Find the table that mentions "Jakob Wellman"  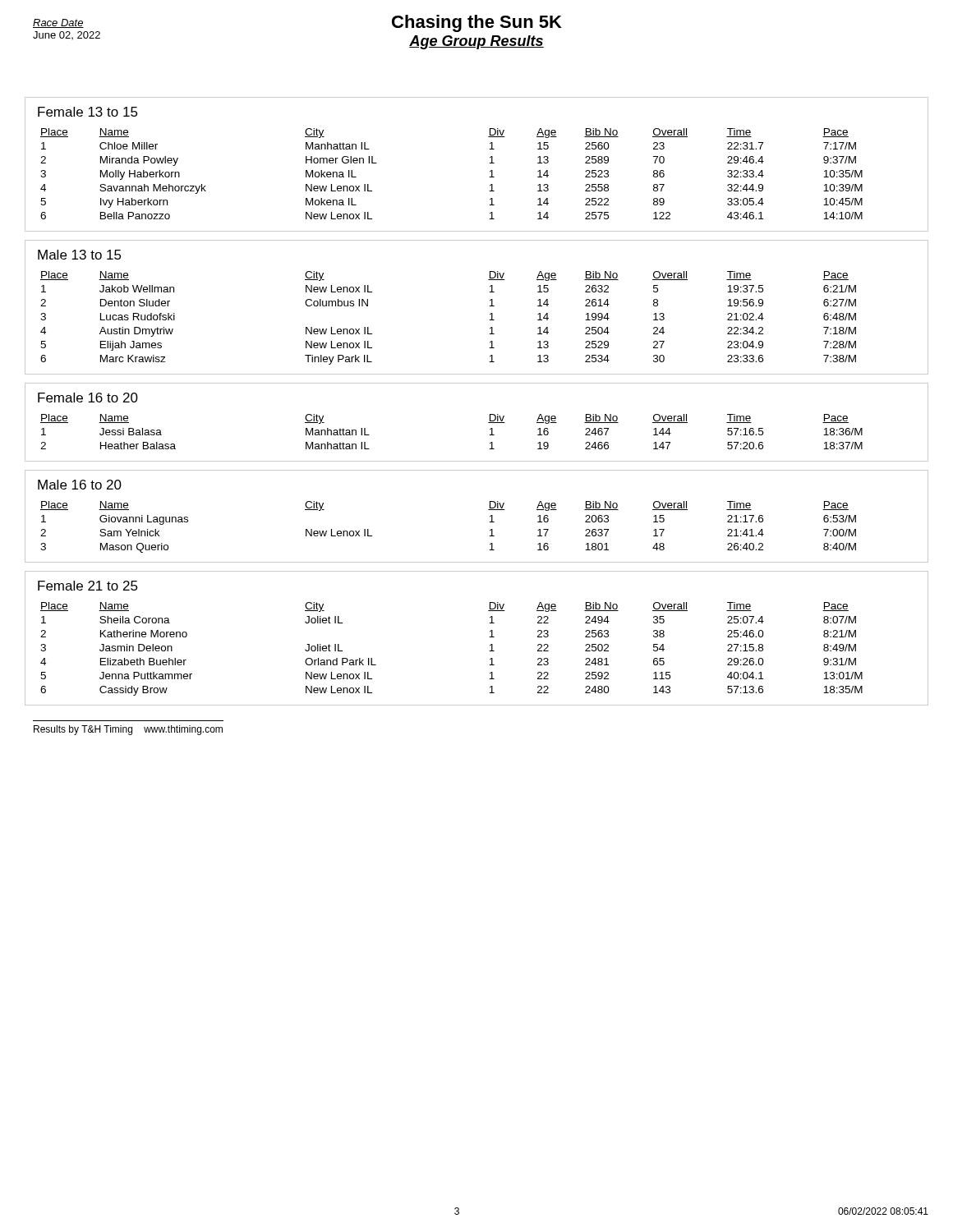point(476,317)
